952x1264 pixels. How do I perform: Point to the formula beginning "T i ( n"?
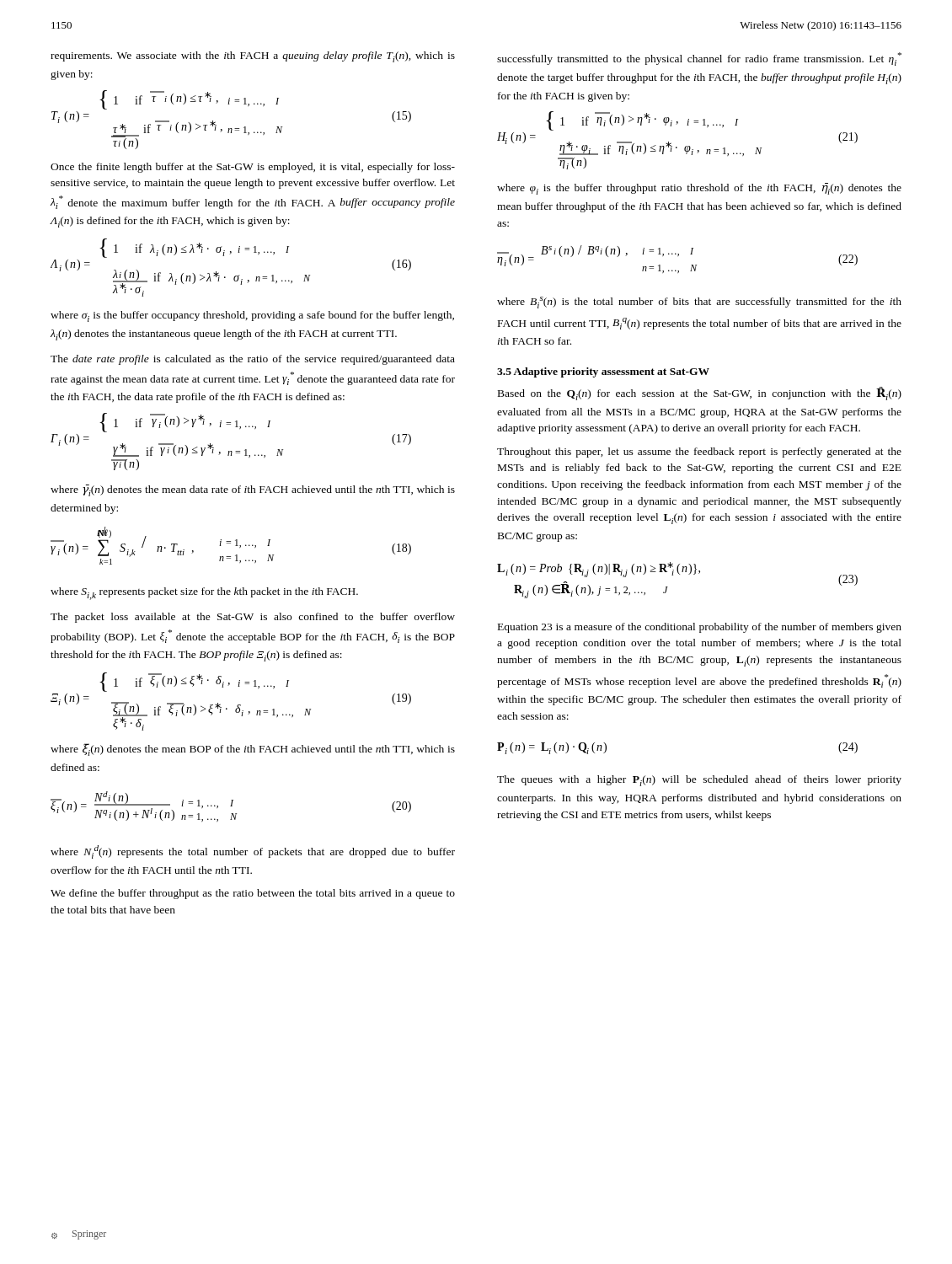click(x=236, y=119)
